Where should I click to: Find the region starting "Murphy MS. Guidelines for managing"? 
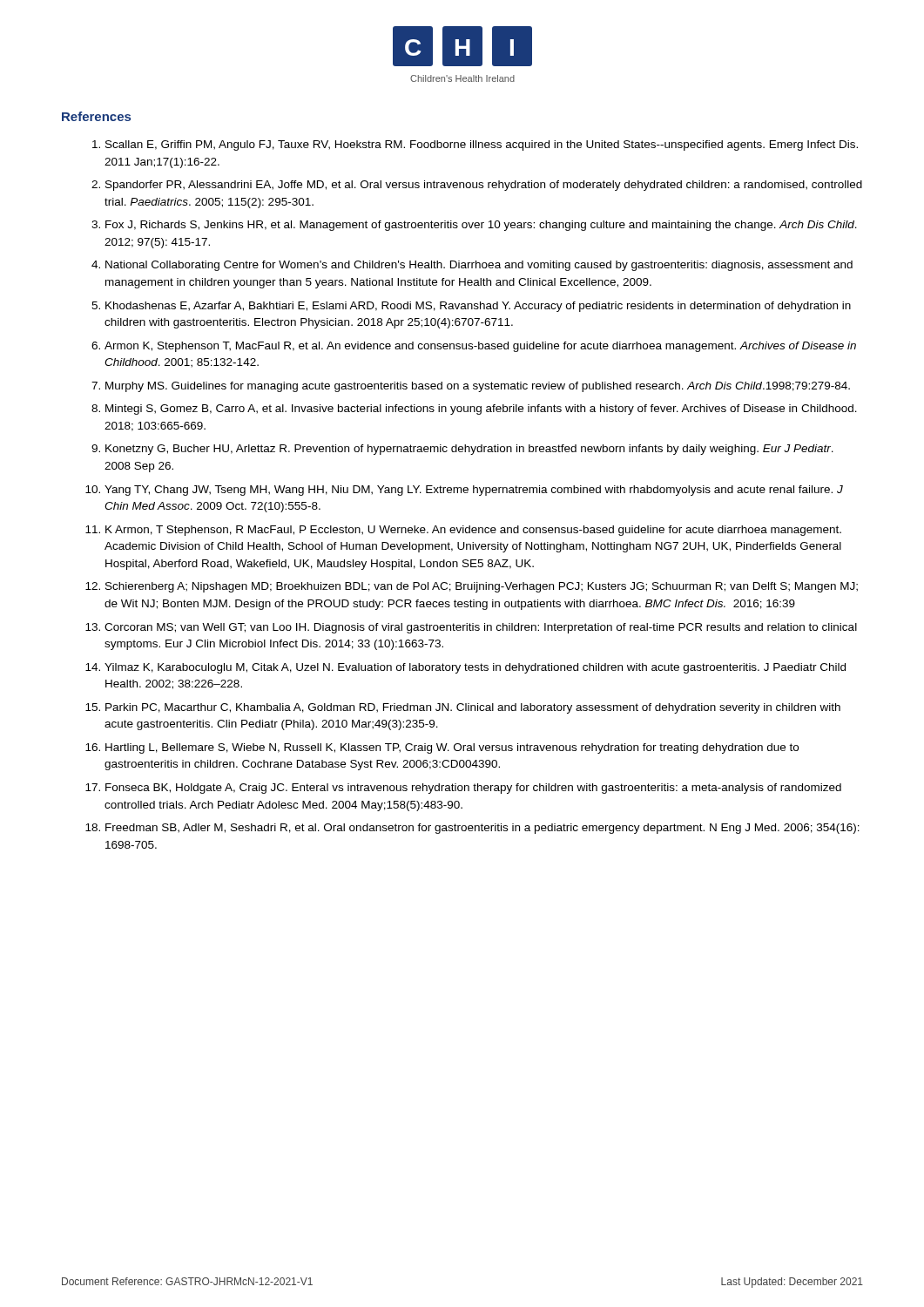pyautogui.click(x=478, y=385)
